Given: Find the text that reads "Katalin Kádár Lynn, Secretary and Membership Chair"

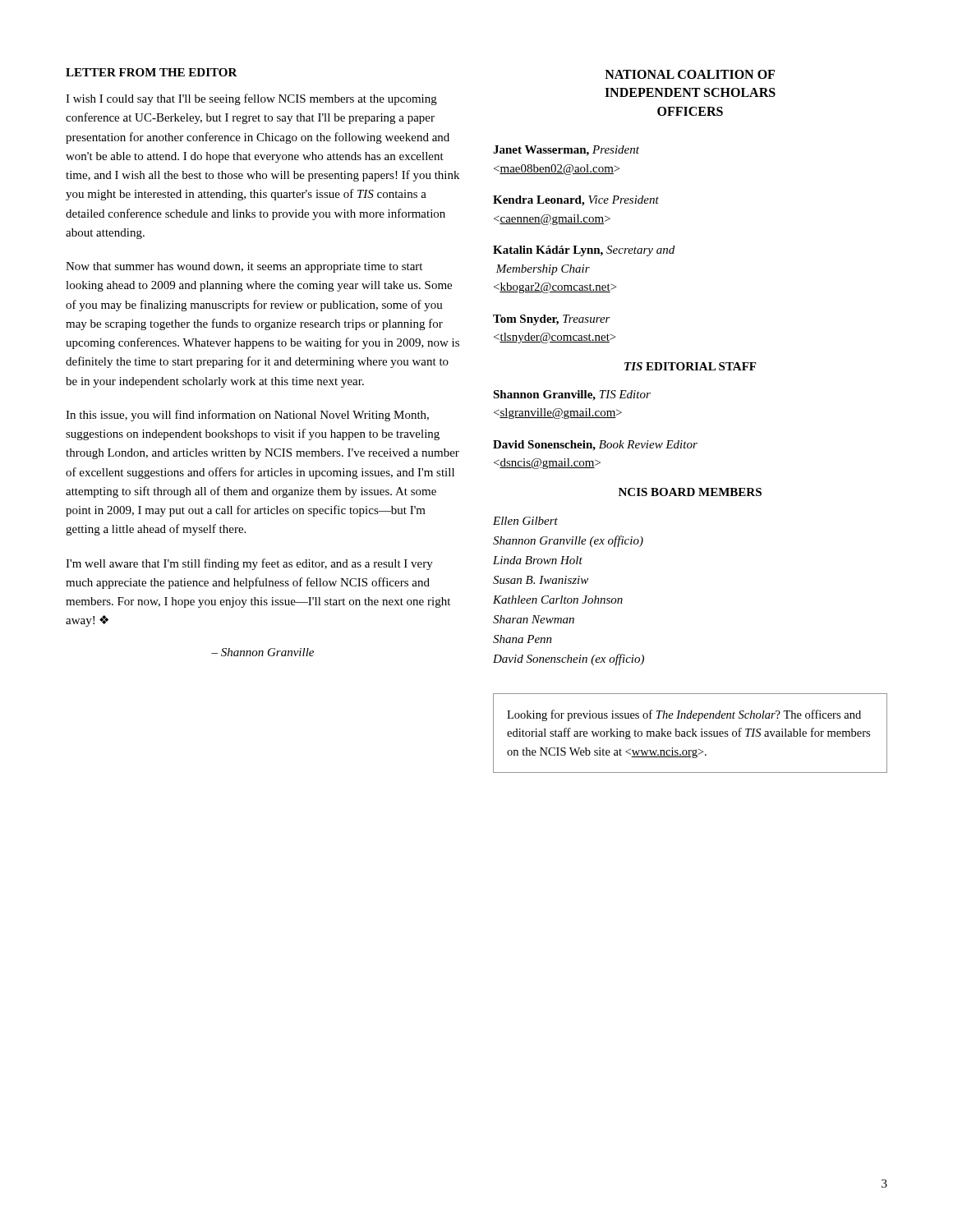Looking at the screenshot, I should coord(584,268).
